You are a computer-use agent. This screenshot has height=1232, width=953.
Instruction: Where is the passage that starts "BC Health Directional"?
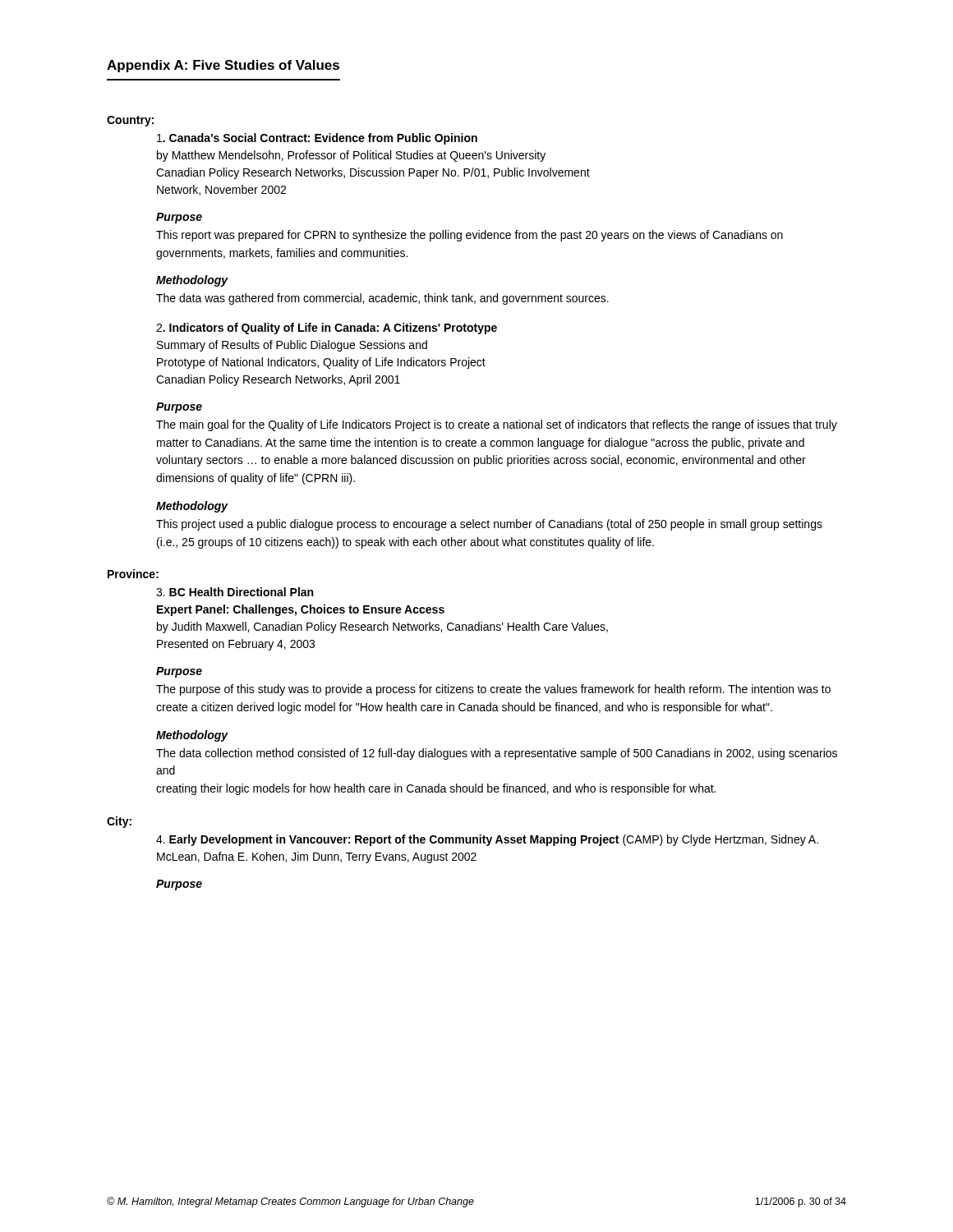click(382, 618)
